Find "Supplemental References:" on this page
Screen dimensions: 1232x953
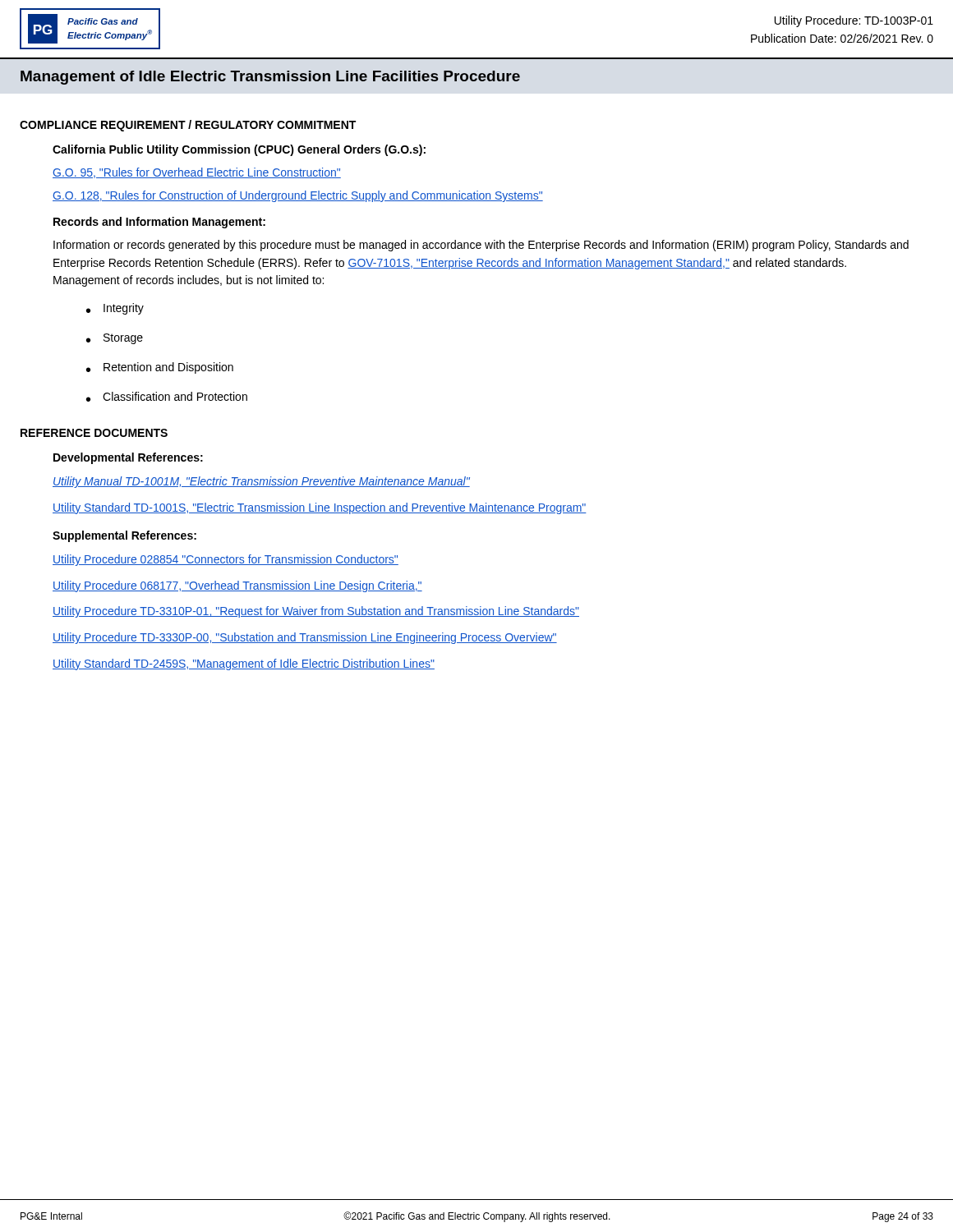(x=125, y=536)
